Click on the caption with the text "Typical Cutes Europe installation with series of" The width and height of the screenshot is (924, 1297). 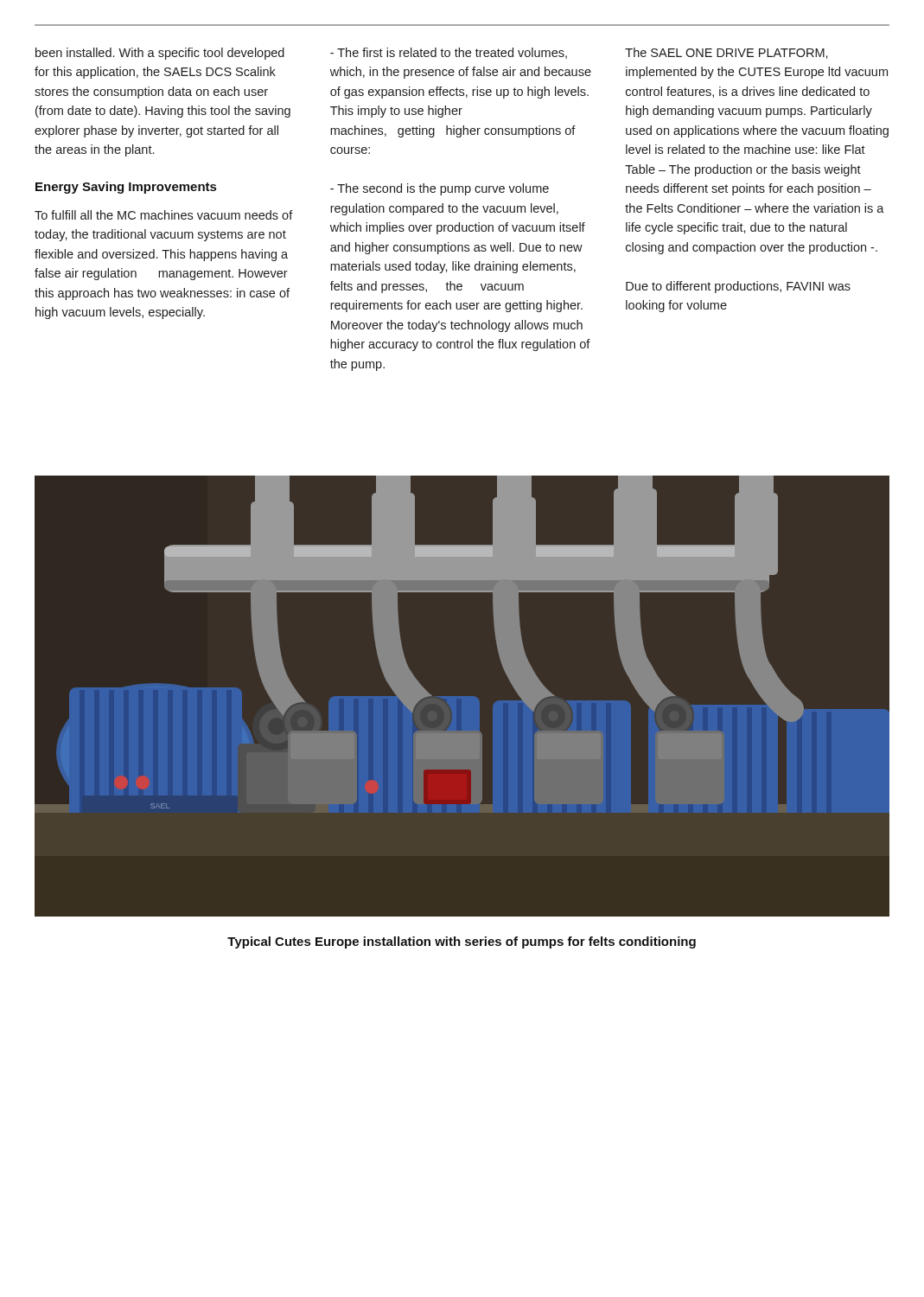(462, 941)
